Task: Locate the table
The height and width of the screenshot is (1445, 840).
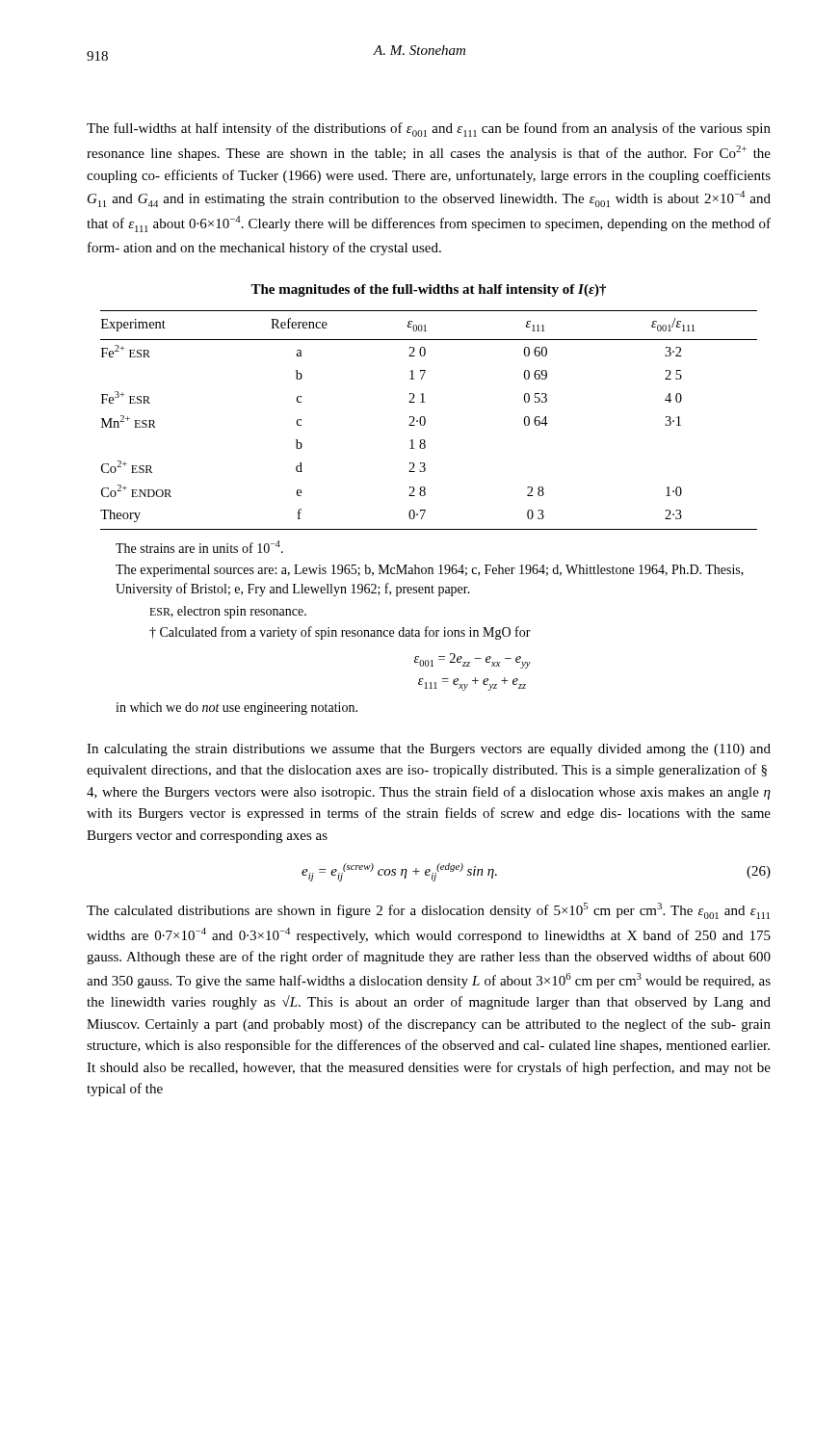Action: pyautogui.click(x=429, y=420)
